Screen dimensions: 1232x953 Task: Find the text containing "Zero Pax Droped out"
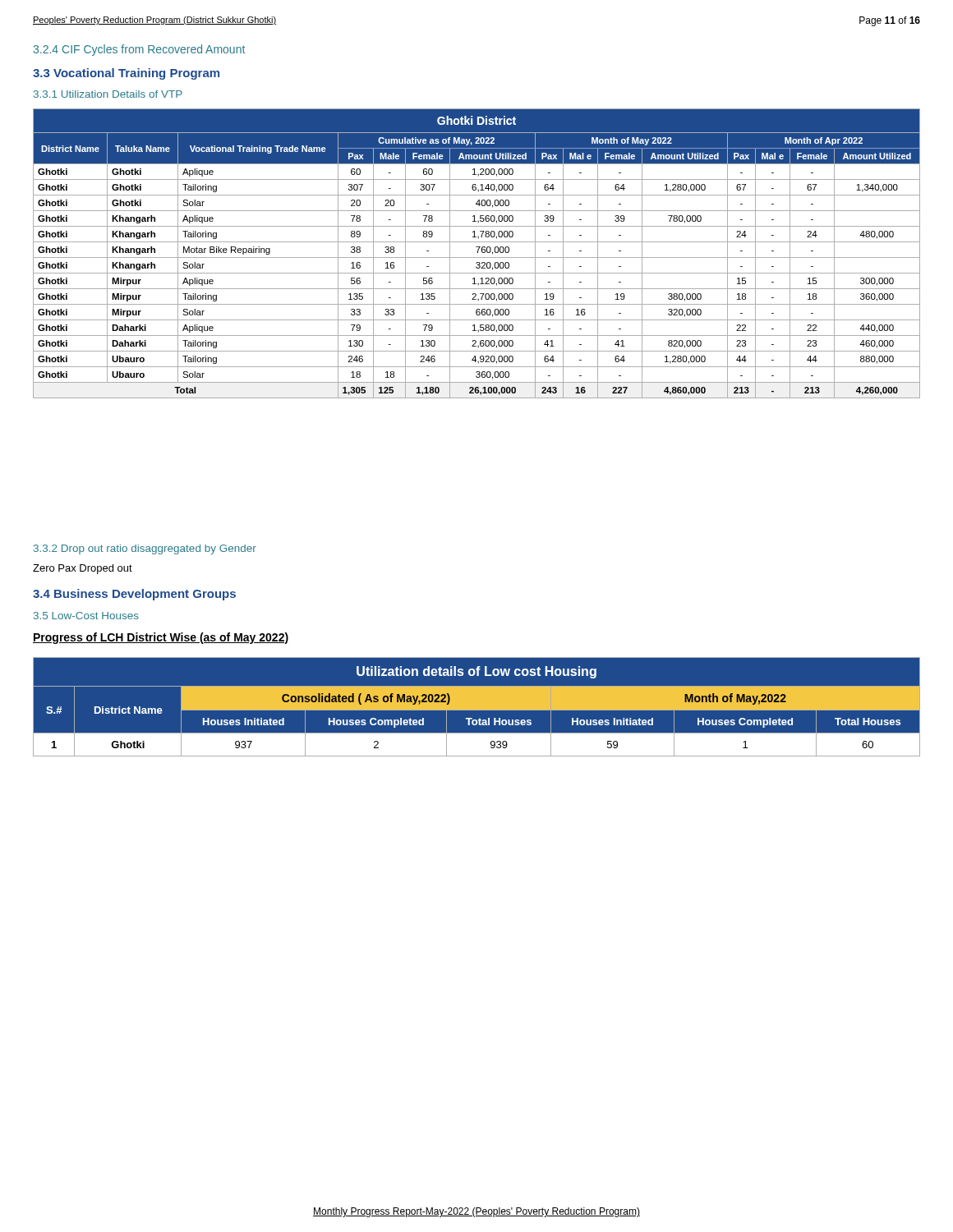tap(82, 568)
